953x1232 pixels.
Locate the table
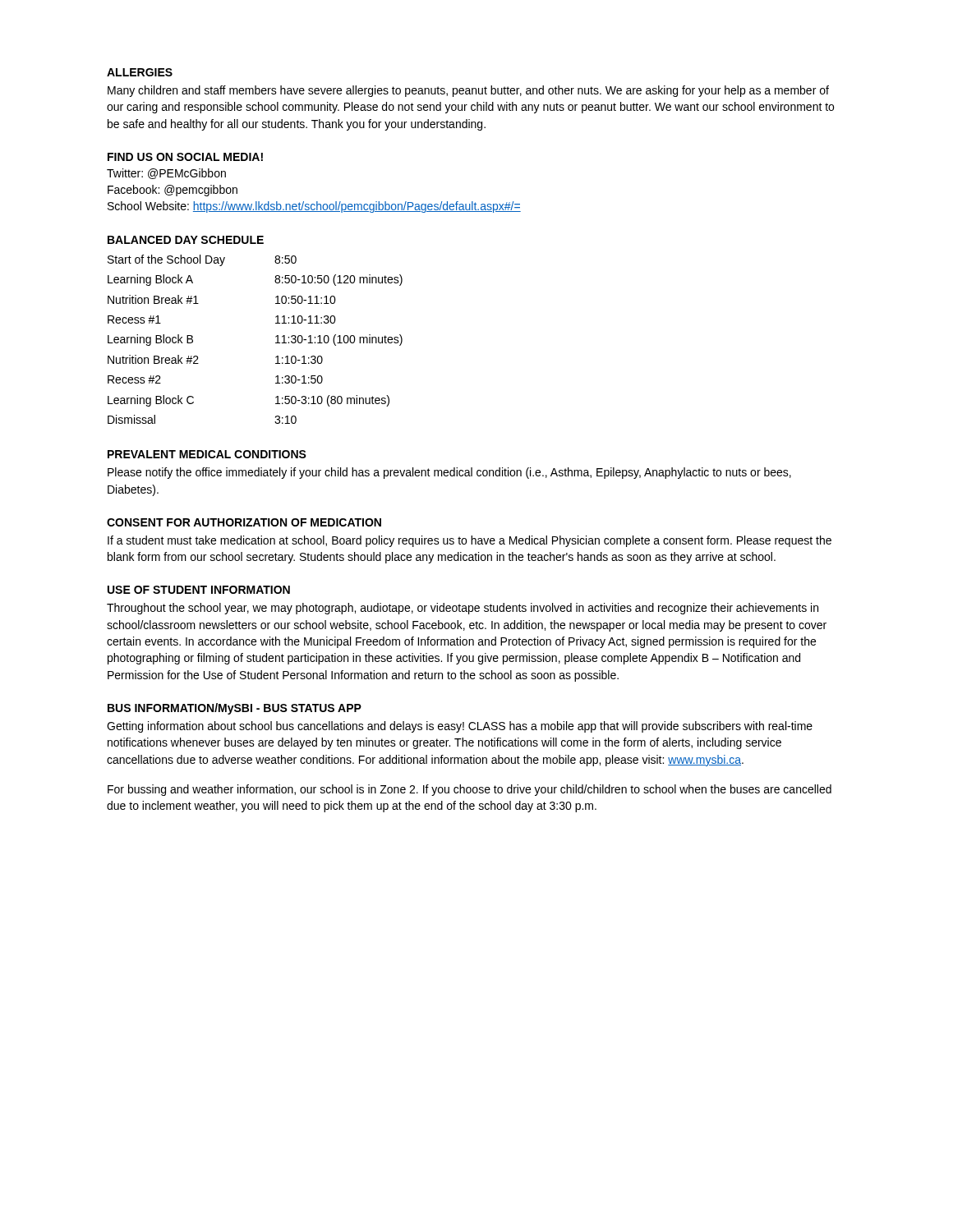coord(476,340)
